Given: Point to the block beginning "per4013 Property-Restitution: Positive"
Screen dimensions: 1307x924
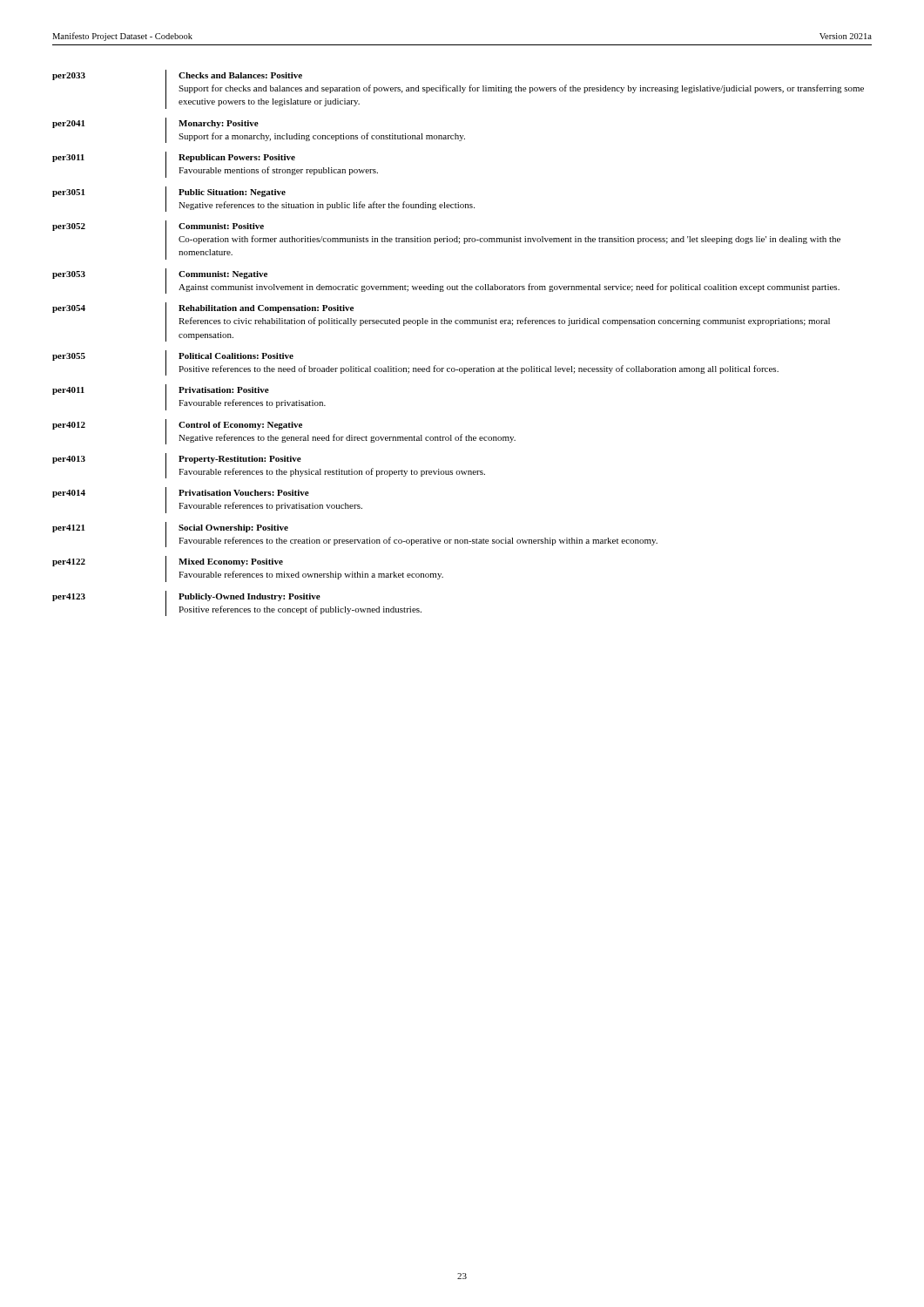Looking at the screenshot, I should tap(462, 466).
